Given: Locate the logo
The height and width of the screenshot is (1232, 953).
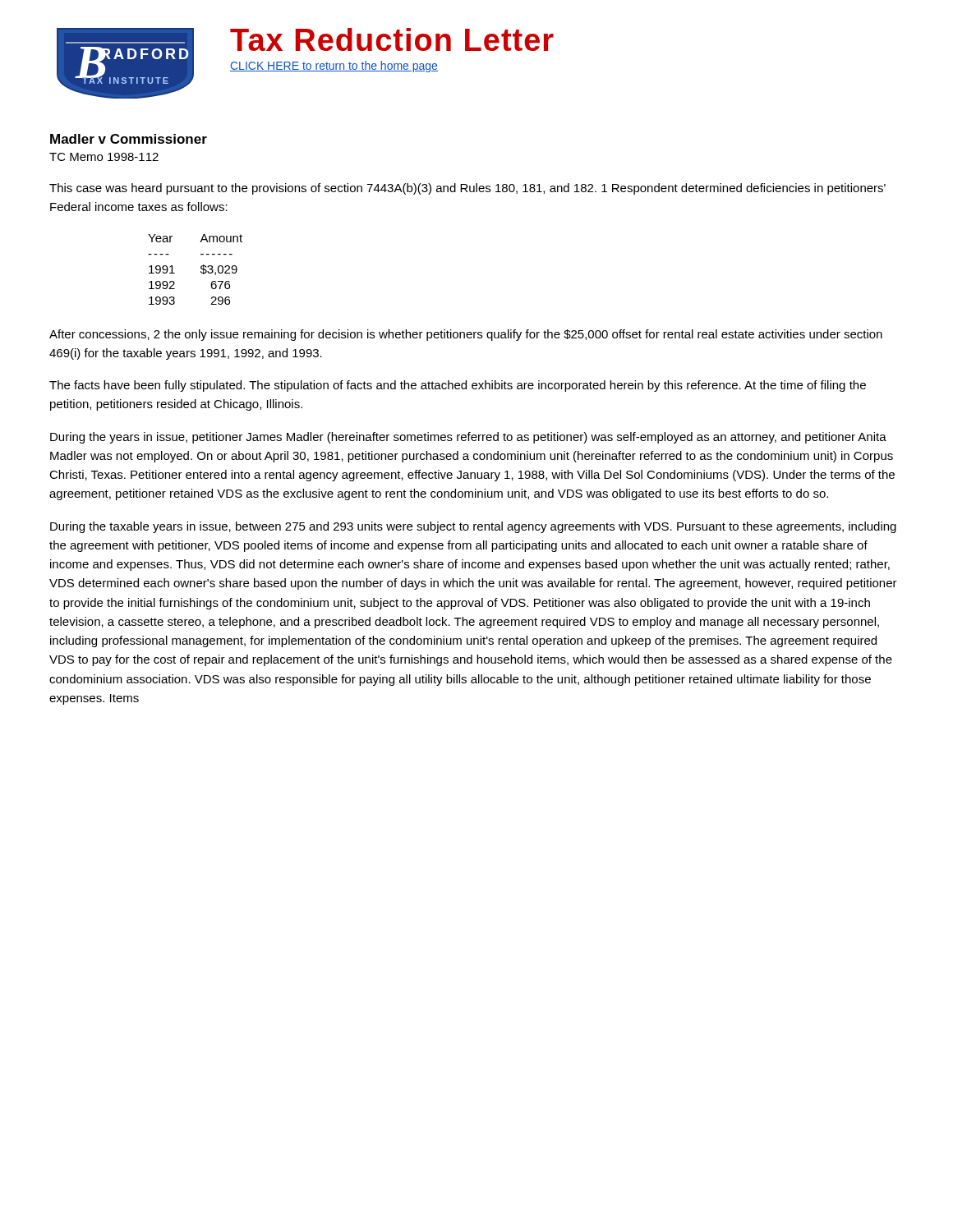Looking at the screenshot, I should tap(127, 63).
